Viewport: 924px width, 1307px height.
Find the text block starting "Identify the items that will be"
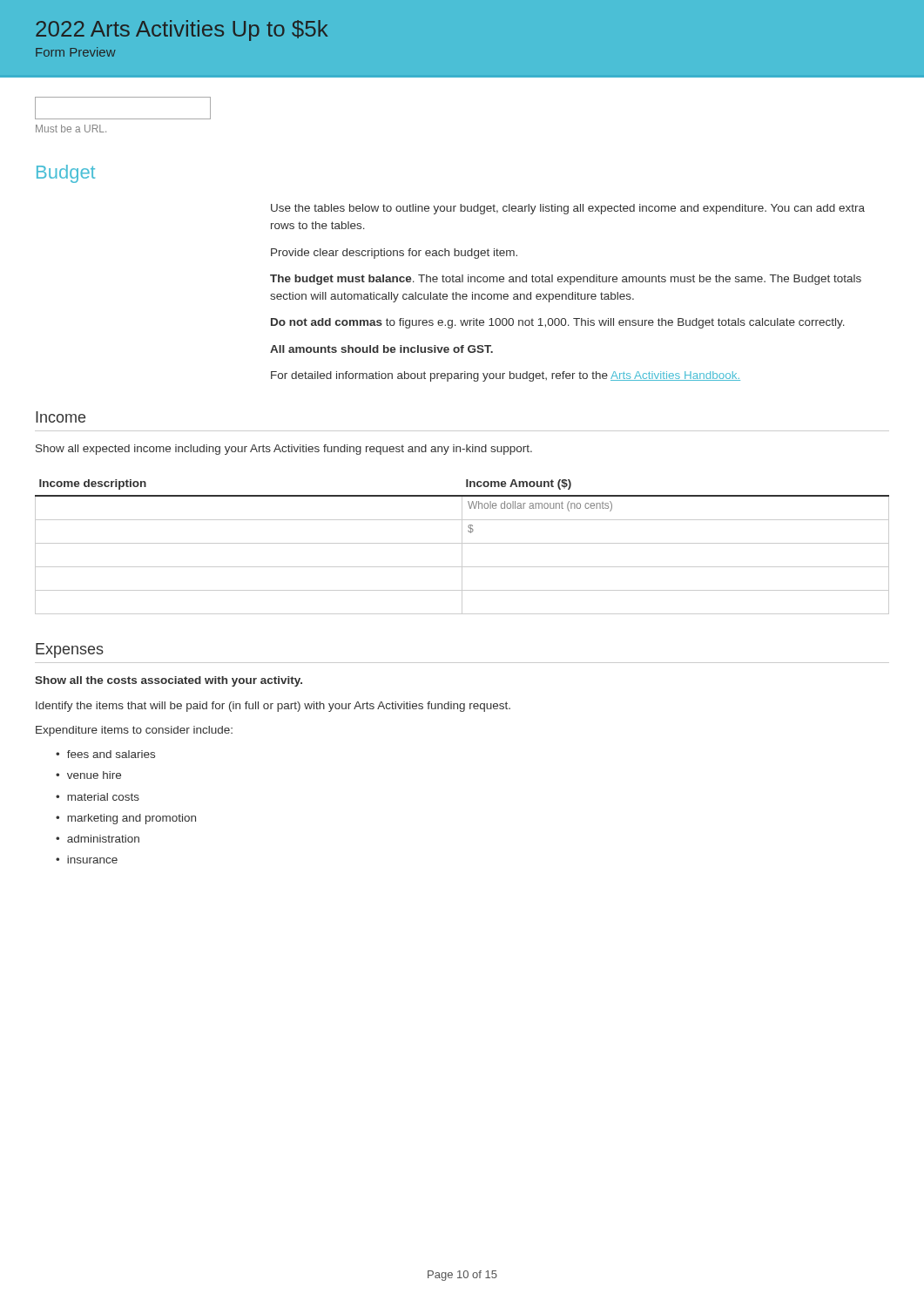tap(273, 705)
